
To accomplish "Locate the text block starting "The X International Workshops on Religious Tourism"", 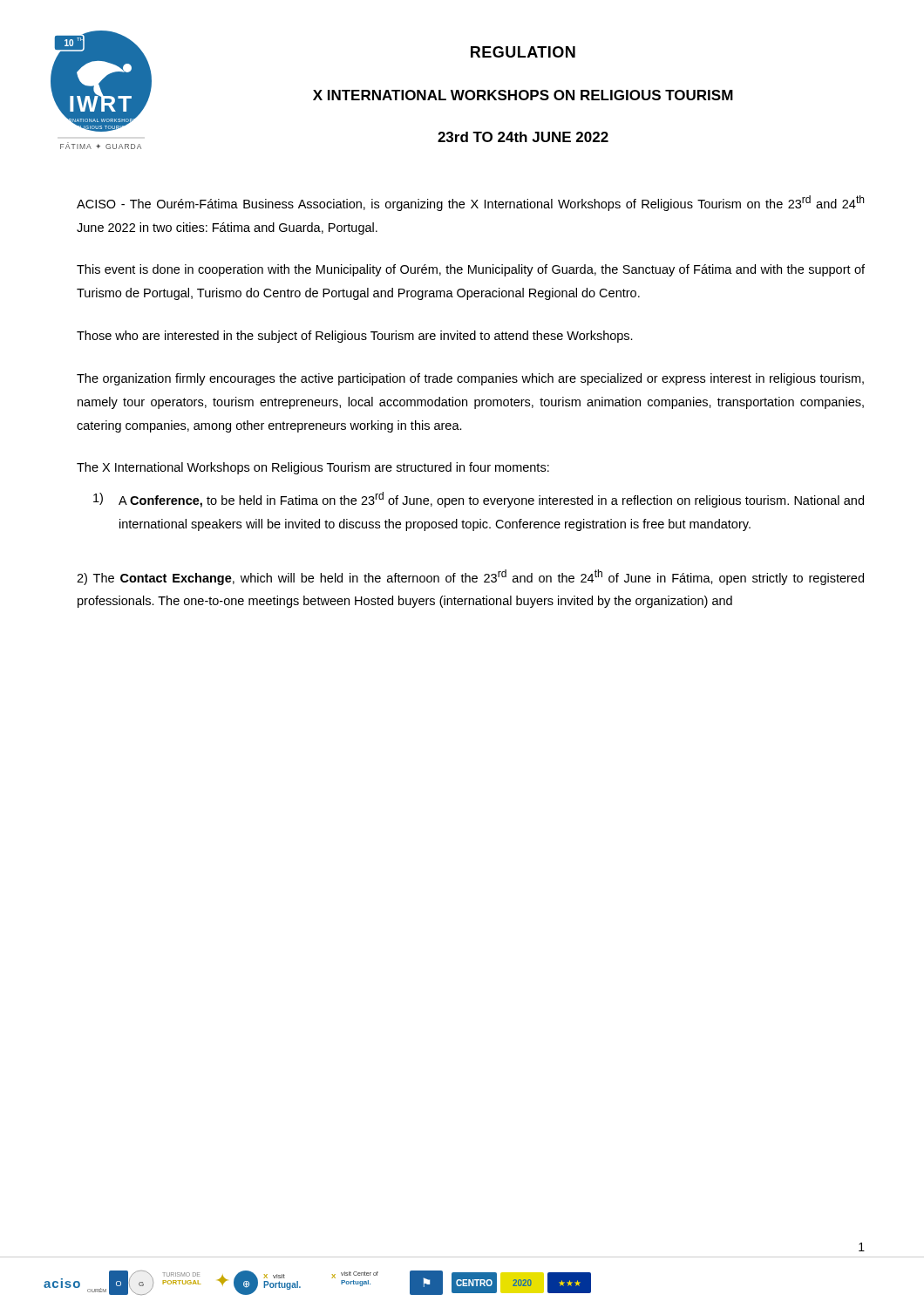I will (x=313, y=468).
